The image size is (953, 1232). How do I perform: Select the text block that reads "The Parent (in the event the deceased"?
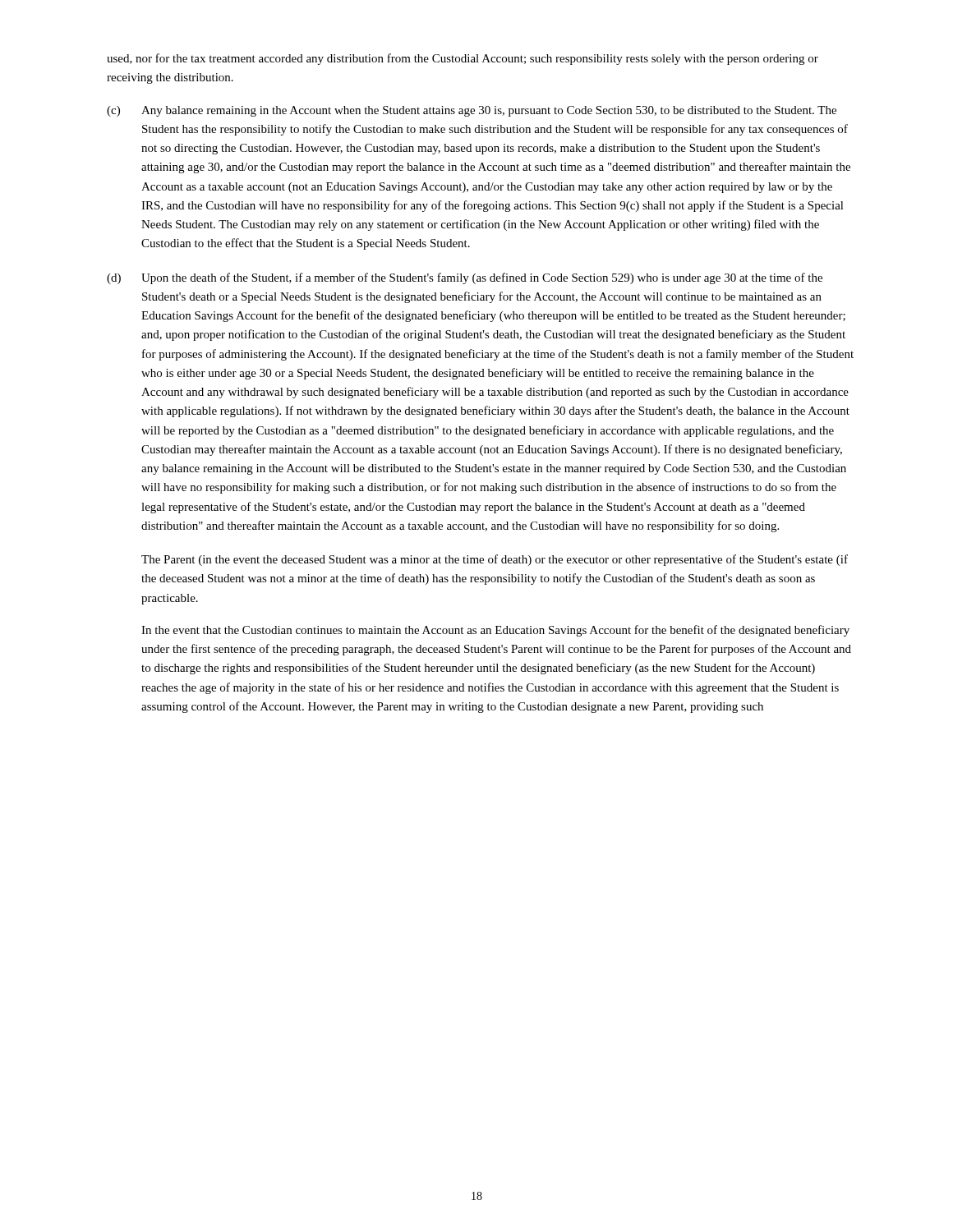495,578
